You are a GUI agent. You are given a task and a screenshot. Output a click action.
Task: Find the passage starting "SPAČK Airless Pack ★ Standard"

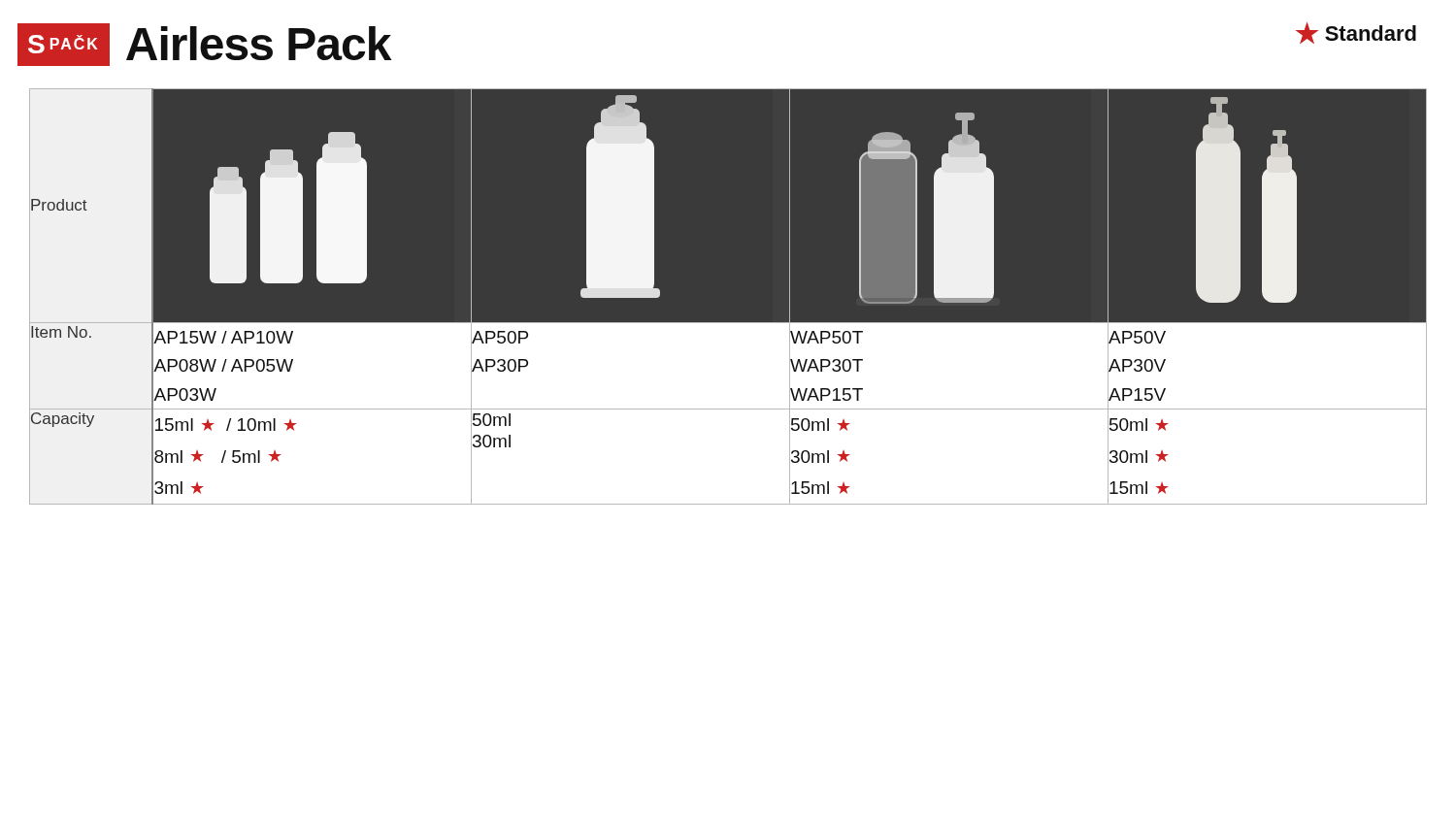coord(211,45)
